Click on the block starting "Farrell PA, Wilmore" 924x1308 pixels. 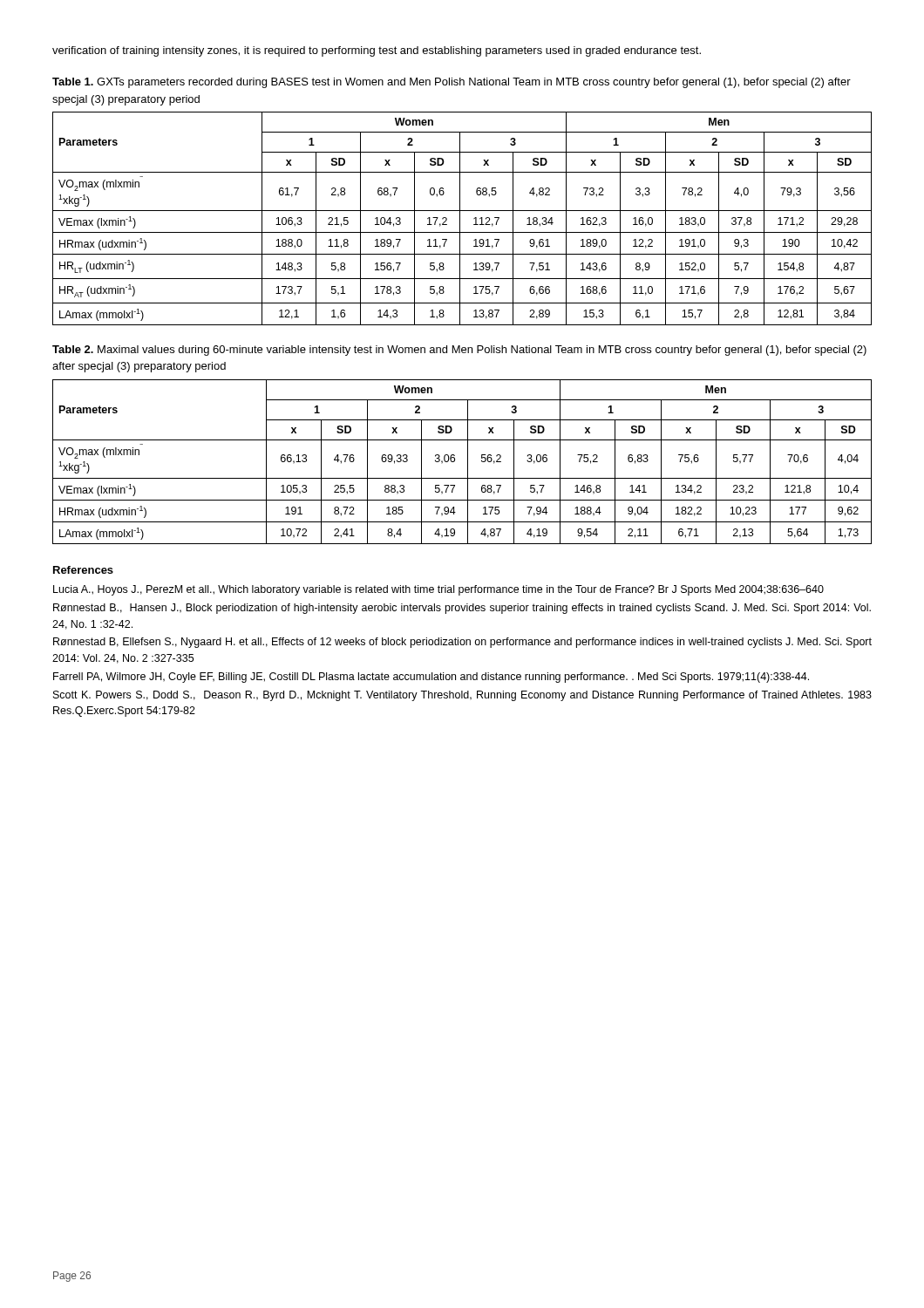click(x=431, y=676)
